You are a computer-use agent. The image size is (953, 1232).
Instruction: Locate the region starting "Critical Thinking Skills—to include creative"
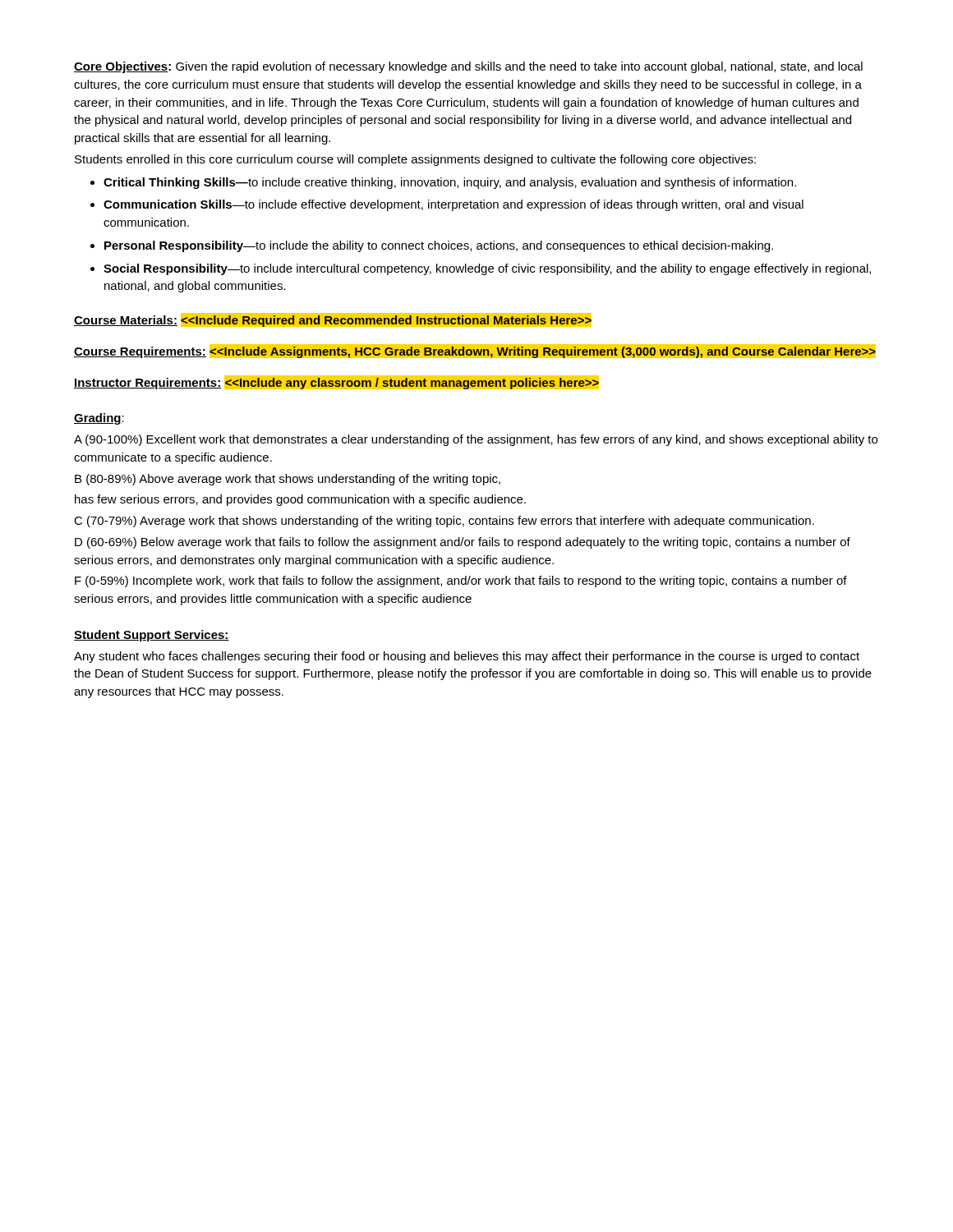coord(450,182)
